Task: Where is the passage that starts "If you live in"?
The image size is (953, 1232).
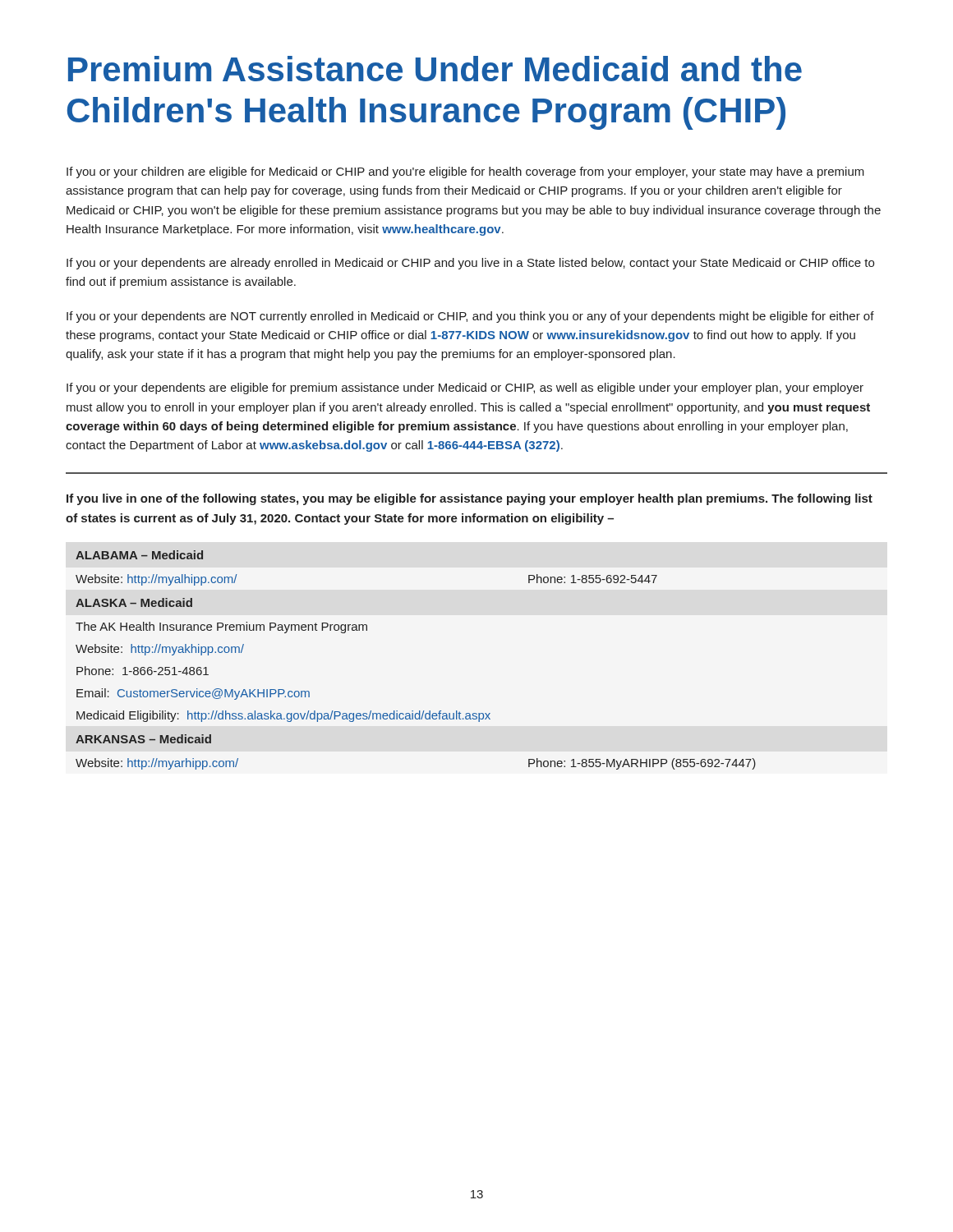Action: point(469,508)
